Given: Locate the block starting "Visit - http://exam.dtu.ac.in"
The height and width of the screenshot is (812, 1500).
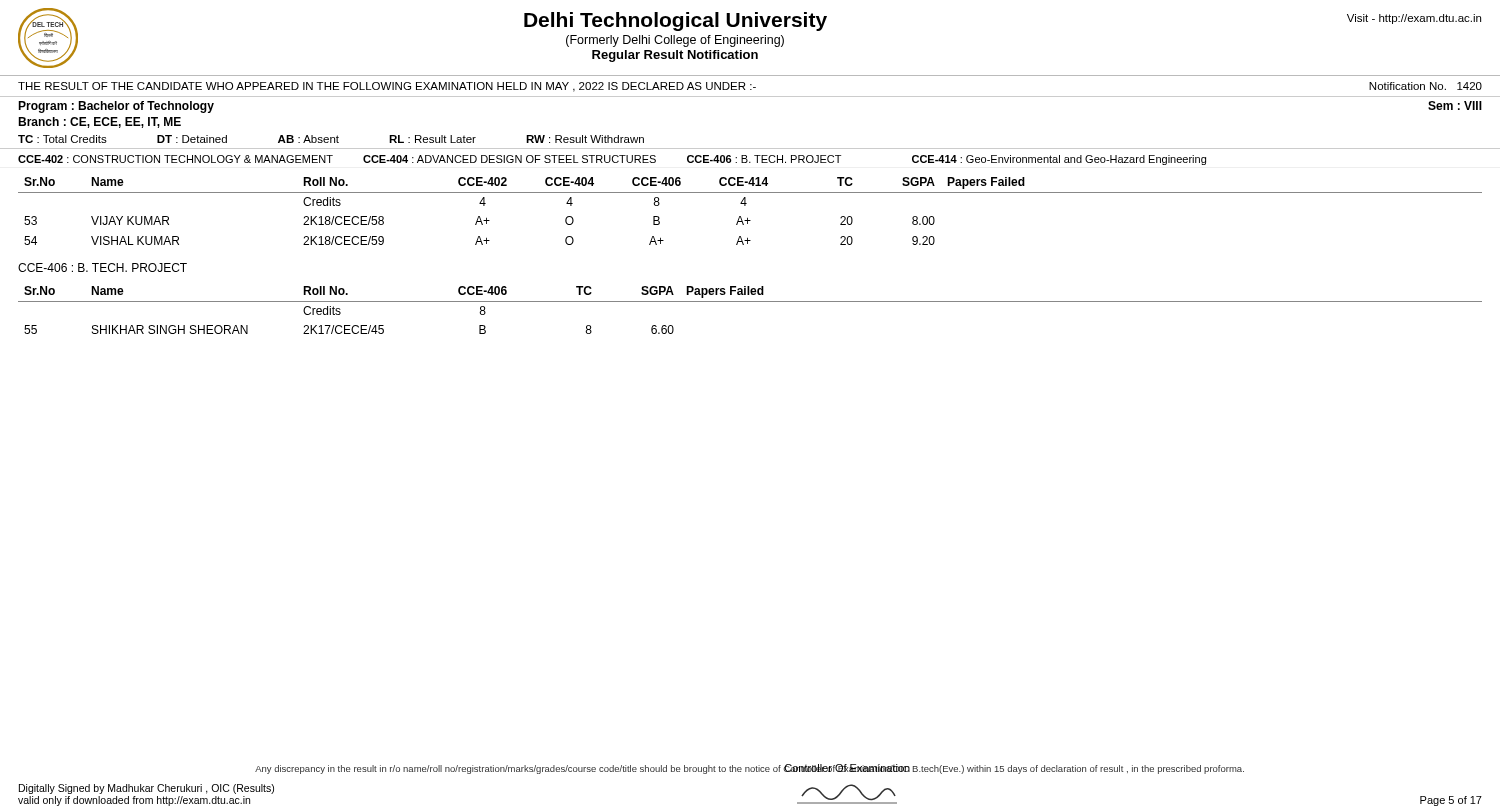Looking at the screenshot, I should click(1414, 18).
